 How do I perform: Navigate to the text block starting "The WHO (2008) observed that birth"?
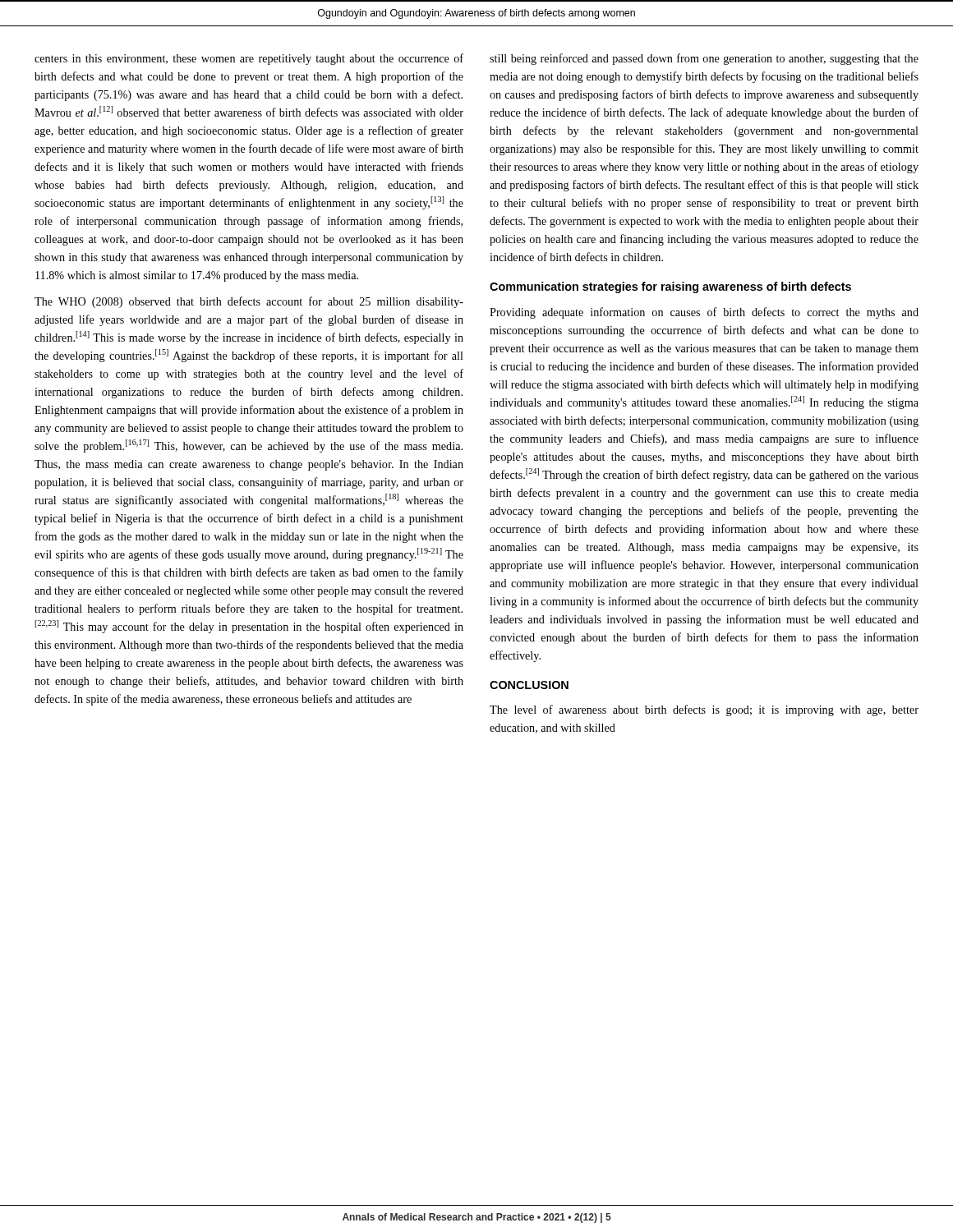tap(249, 500)
